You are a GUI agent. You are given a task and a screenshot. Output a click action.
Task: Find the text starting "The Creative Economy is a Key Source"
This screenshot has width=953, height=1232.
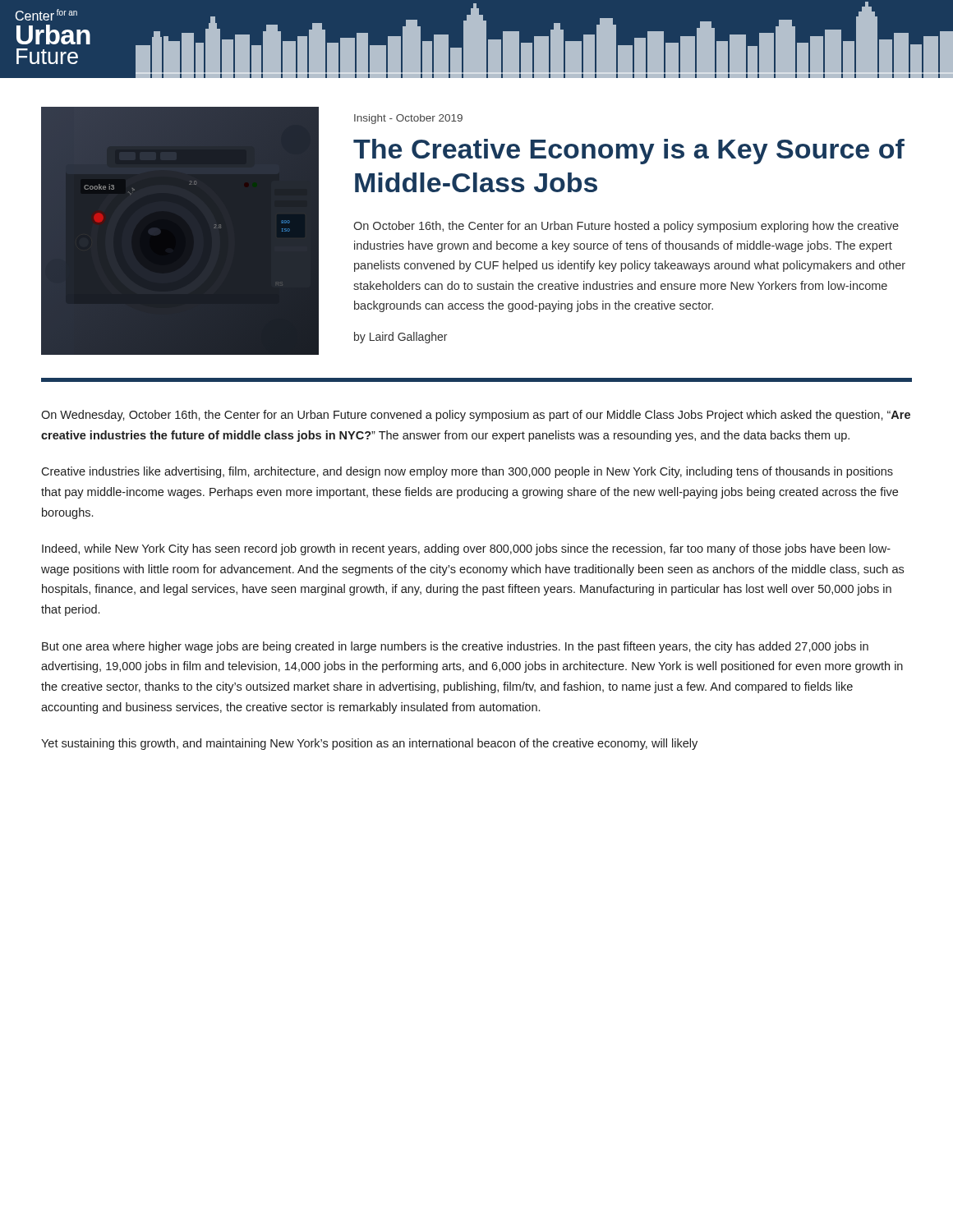(629, 165)
